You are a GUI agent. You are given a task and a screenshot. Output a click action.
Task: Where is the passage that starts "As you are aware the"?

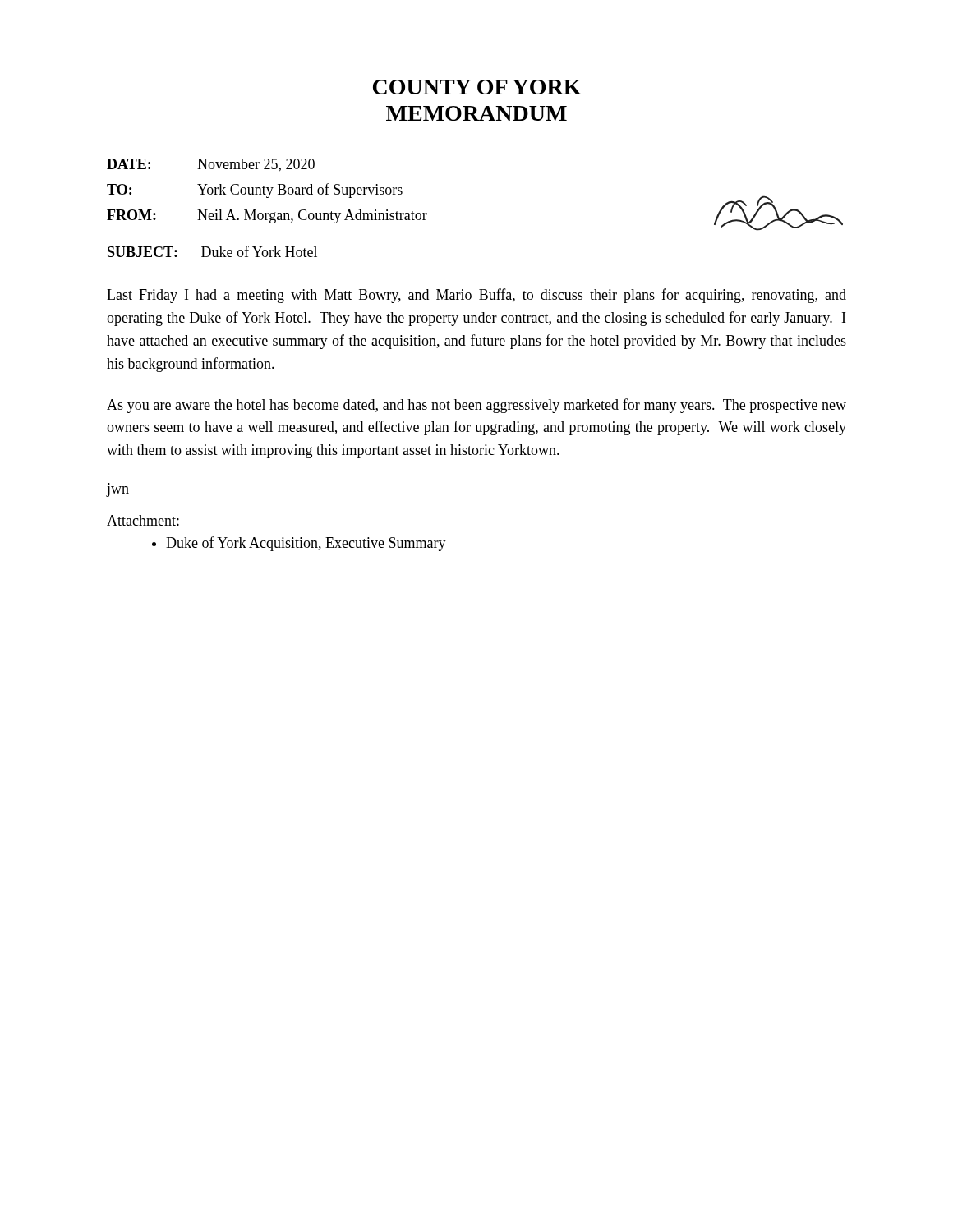pos(476,427)
